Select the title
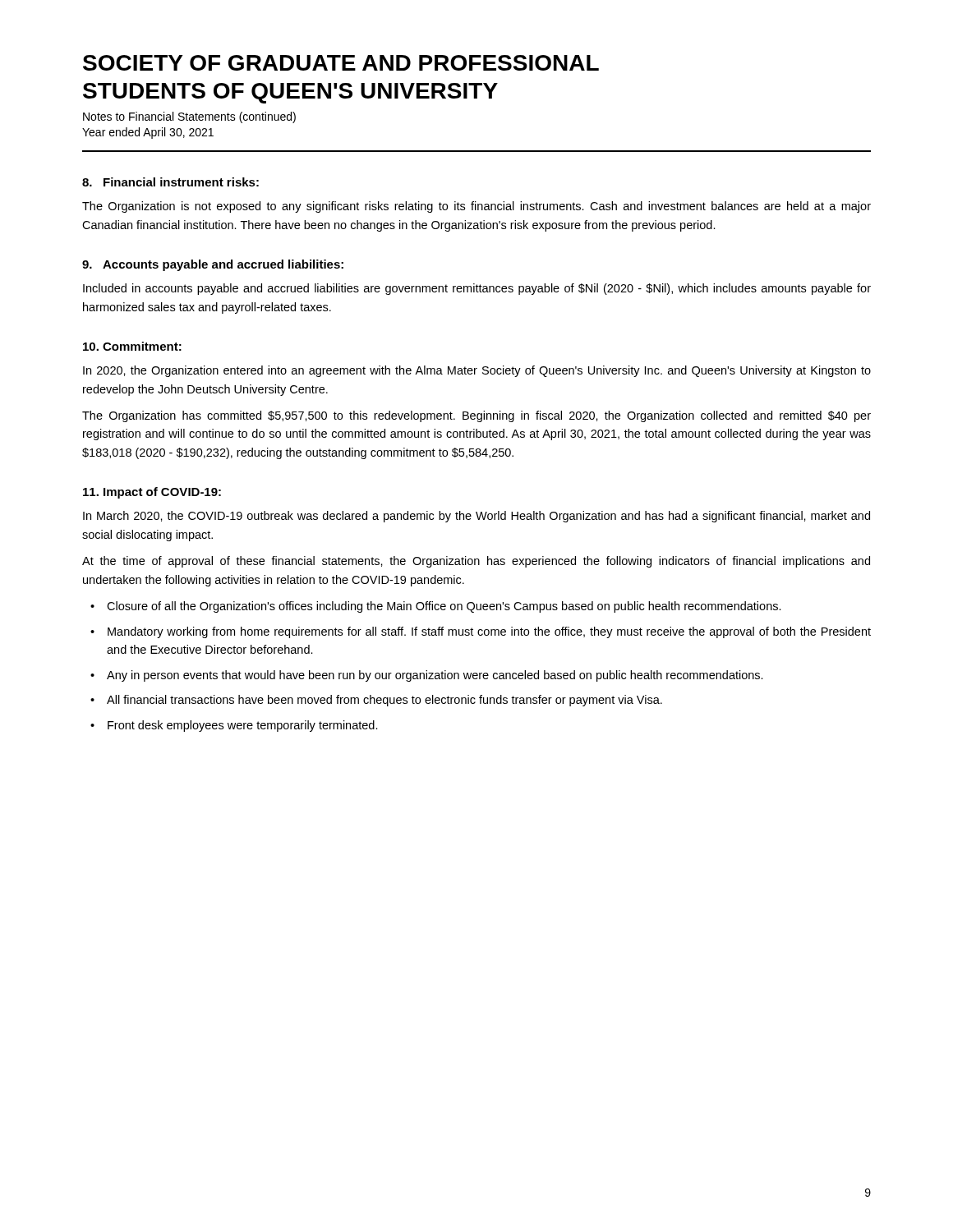 point(476,77)
